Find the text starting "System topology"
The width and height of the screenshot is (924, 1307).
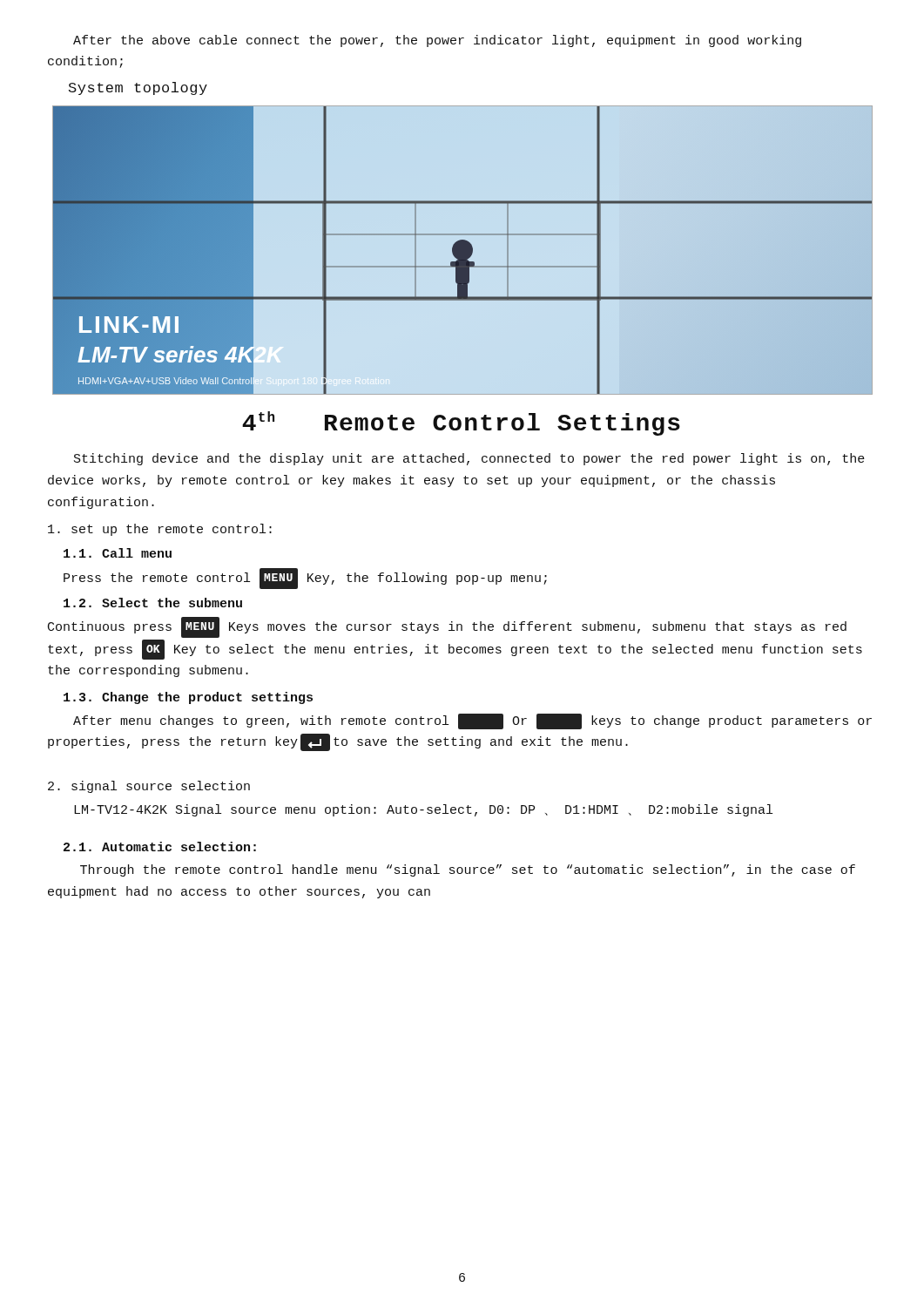(x=138, y=88)
